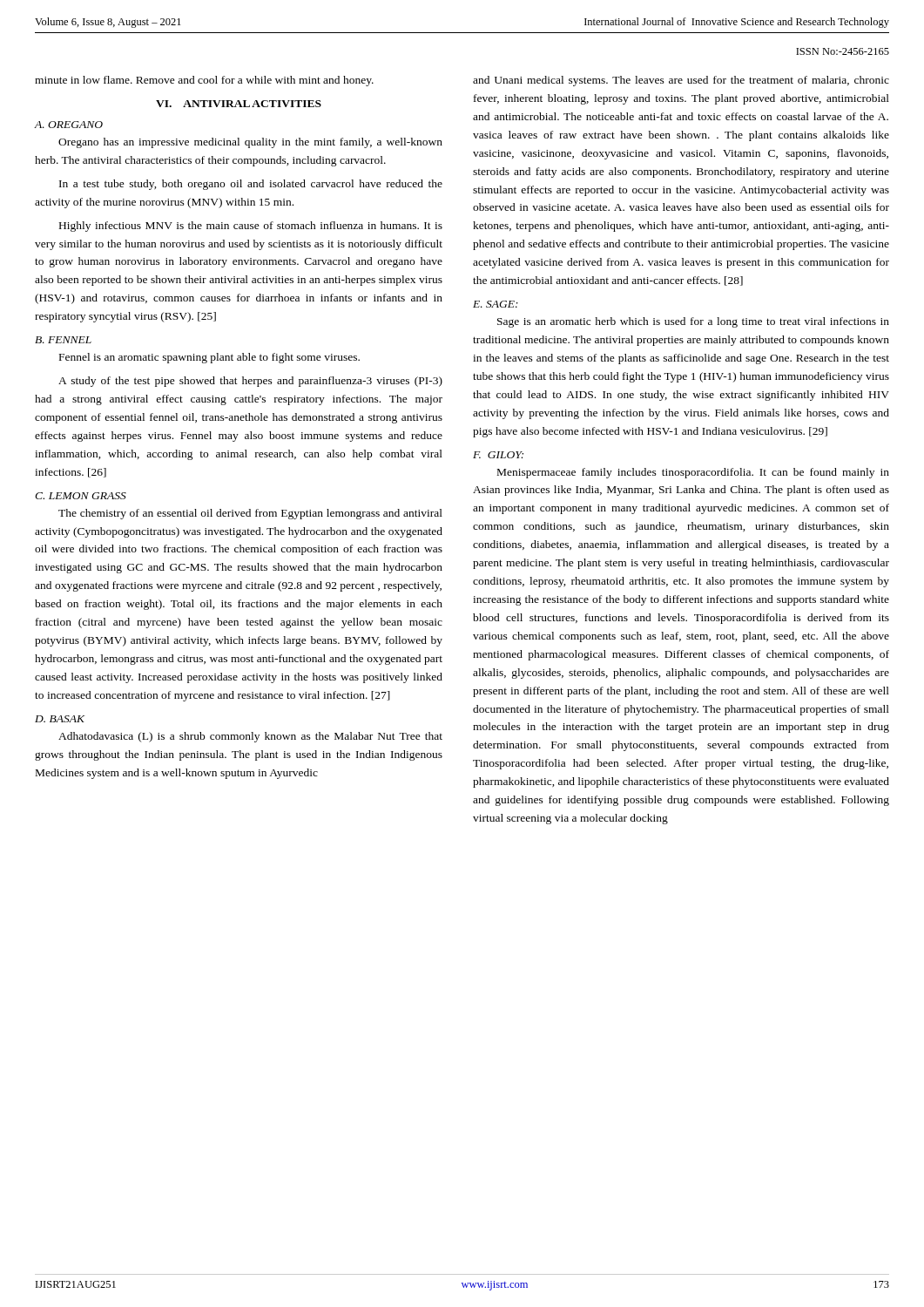Locate the region starting "F. GILOY:"
The height and width of the screenshot is (1307, 924).
(x=498, y=455)
